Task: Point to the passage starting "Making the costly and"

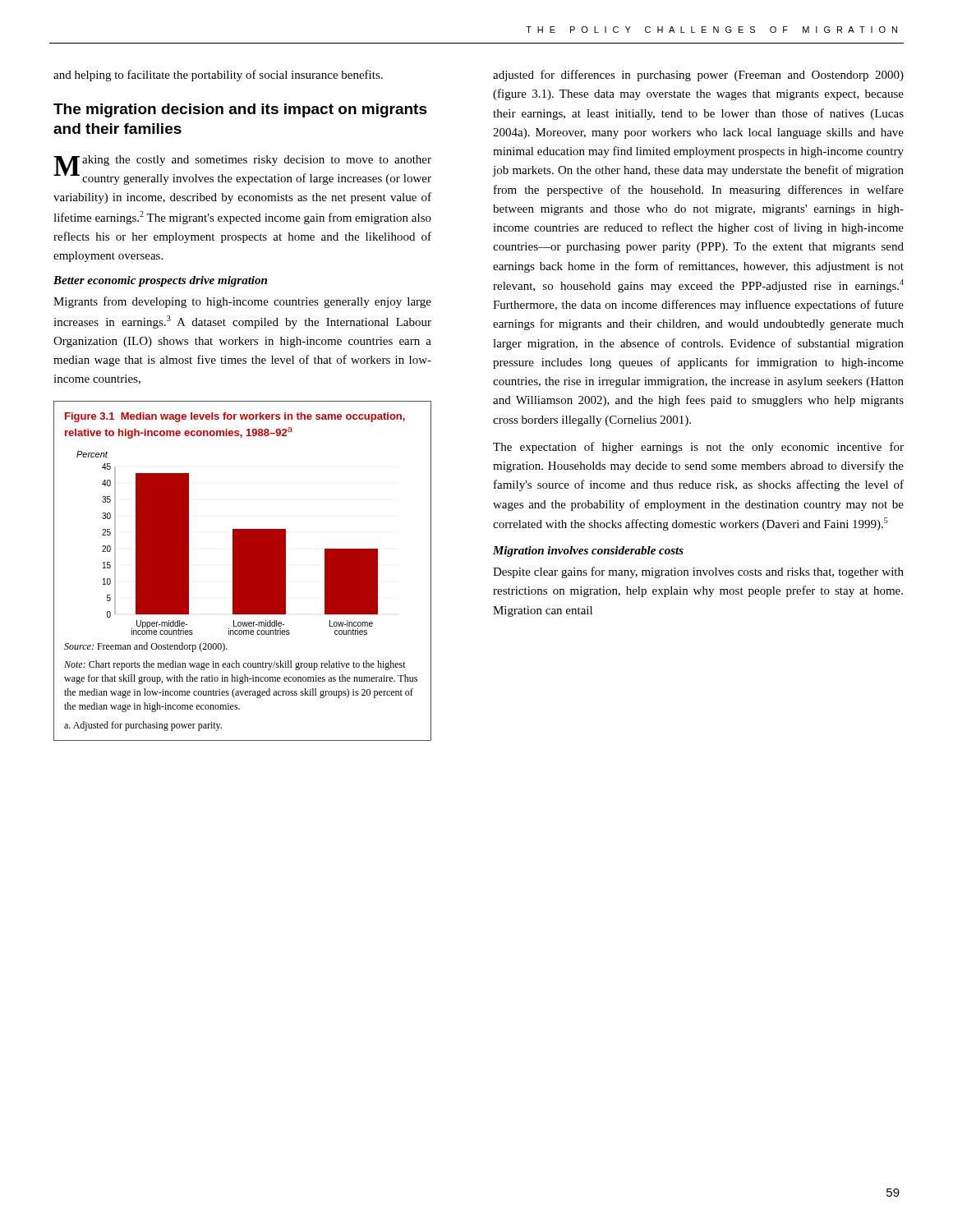Action: click(242, 206)
